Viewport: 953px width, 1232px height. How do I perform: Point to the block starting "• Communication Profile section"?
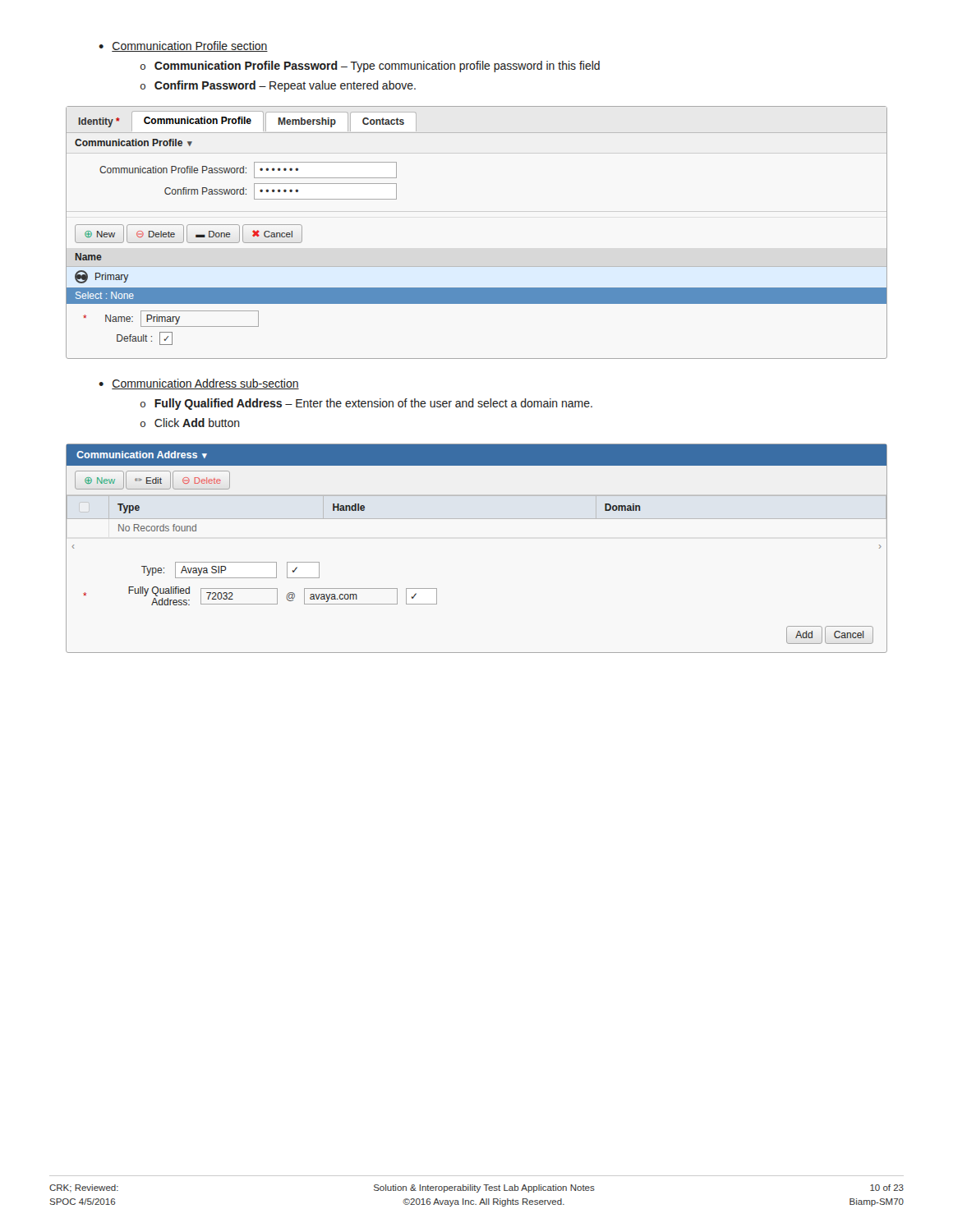click(183, 47)
